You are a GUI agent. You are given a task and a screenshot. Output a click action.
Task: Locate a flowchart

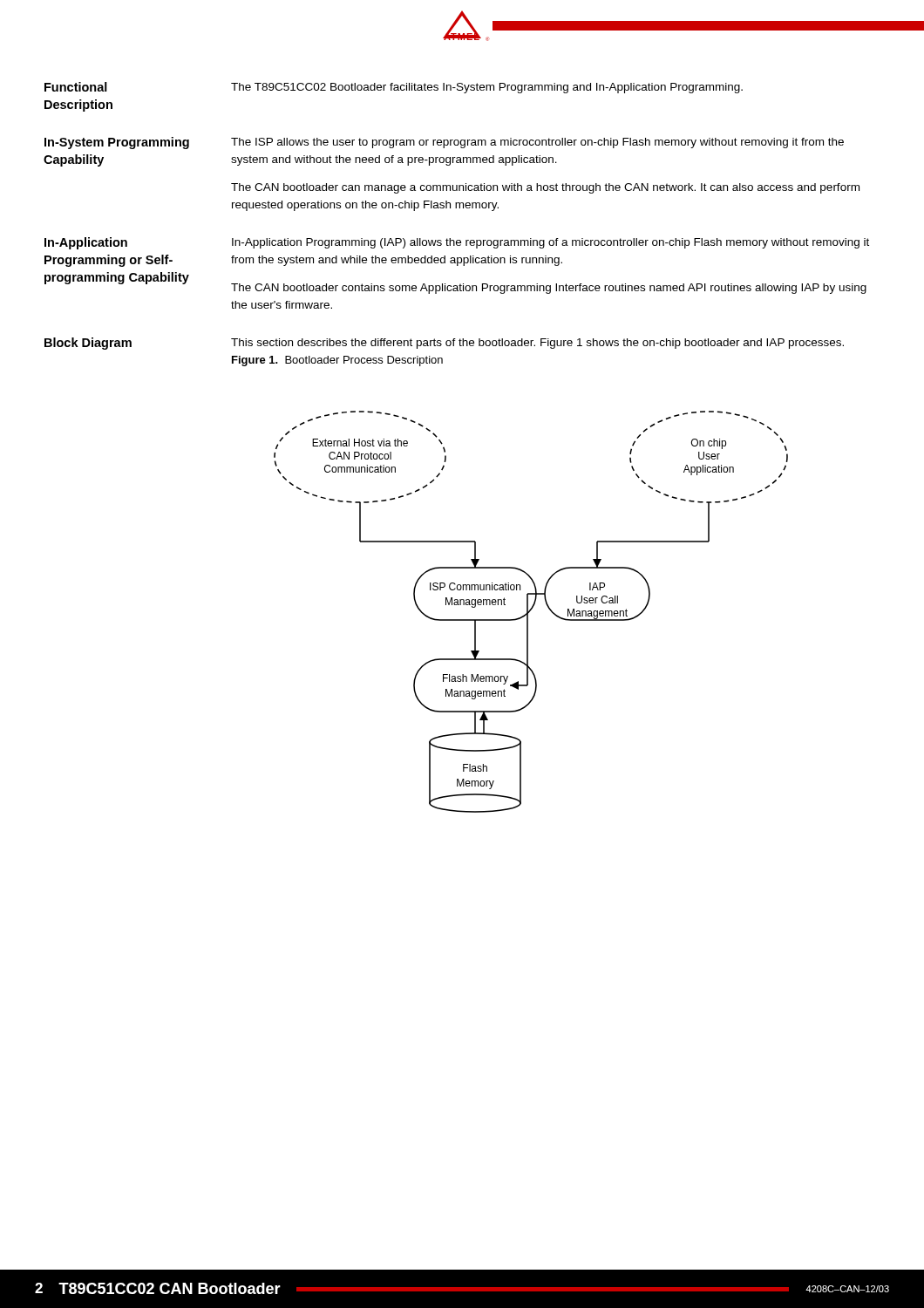556,614
